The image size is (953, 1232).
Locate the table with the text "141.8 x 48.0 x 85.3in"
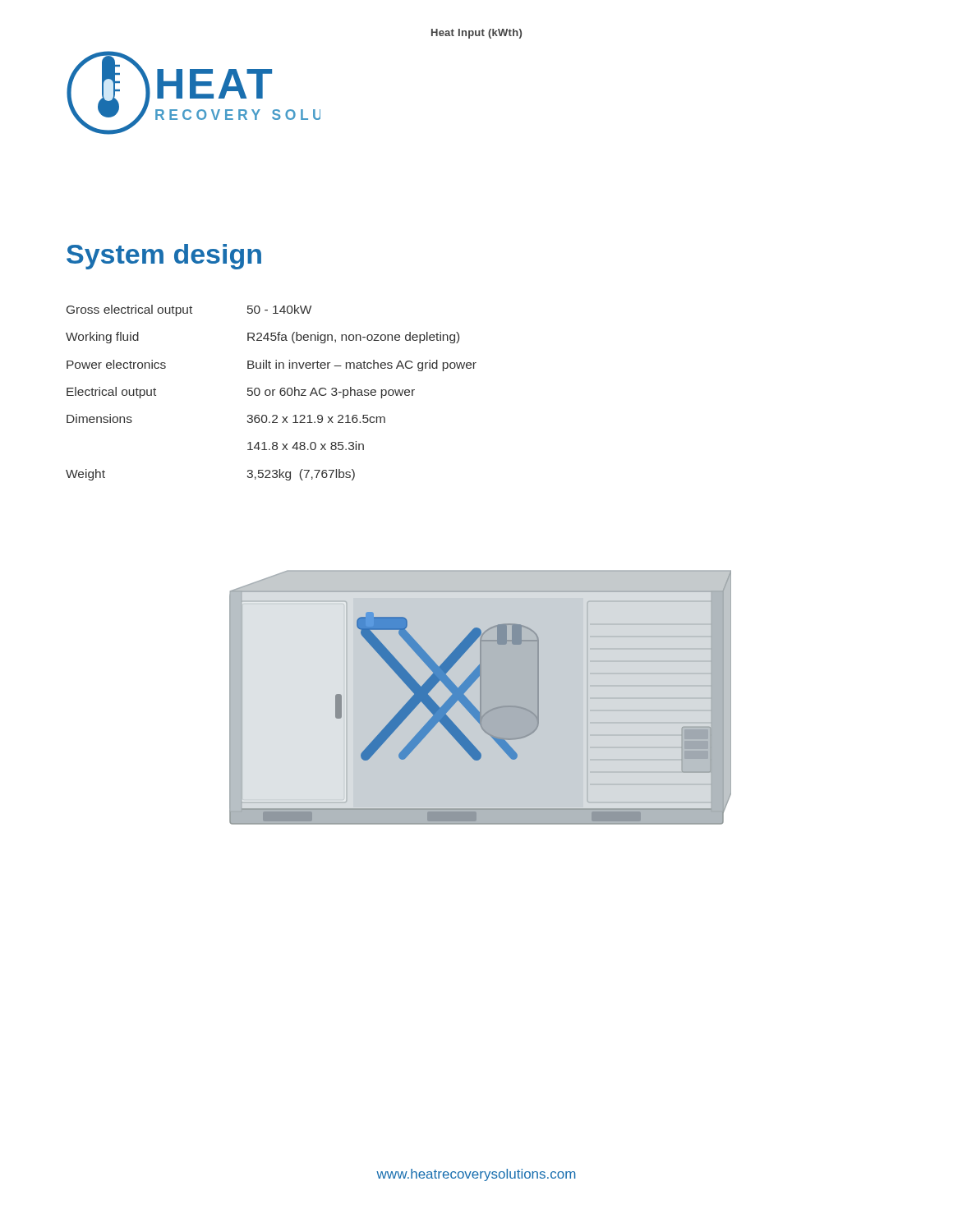click(353, 391)
